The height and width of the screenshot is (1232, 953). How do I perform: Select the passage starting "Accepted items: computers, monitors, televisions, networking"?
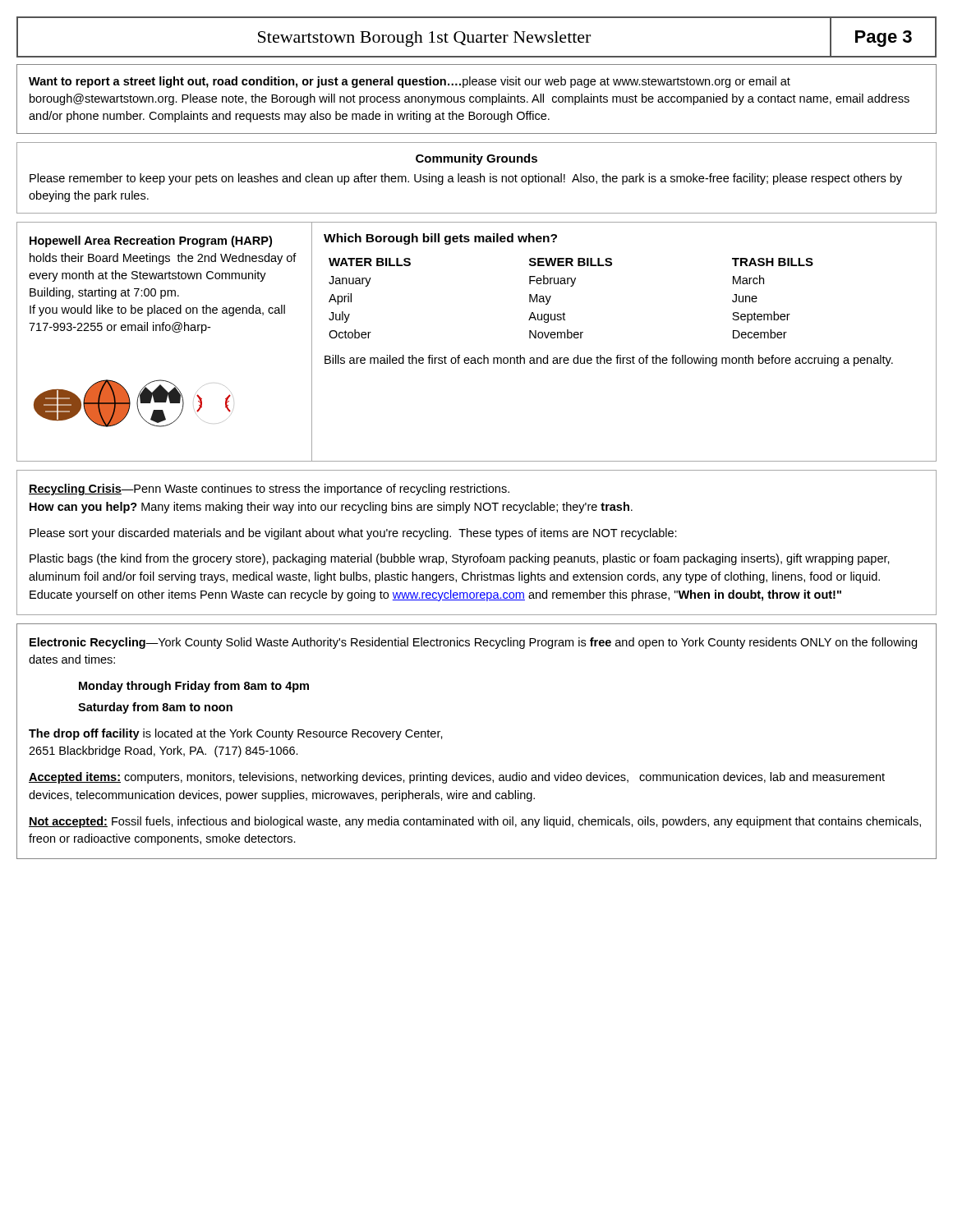click(457, 786)
